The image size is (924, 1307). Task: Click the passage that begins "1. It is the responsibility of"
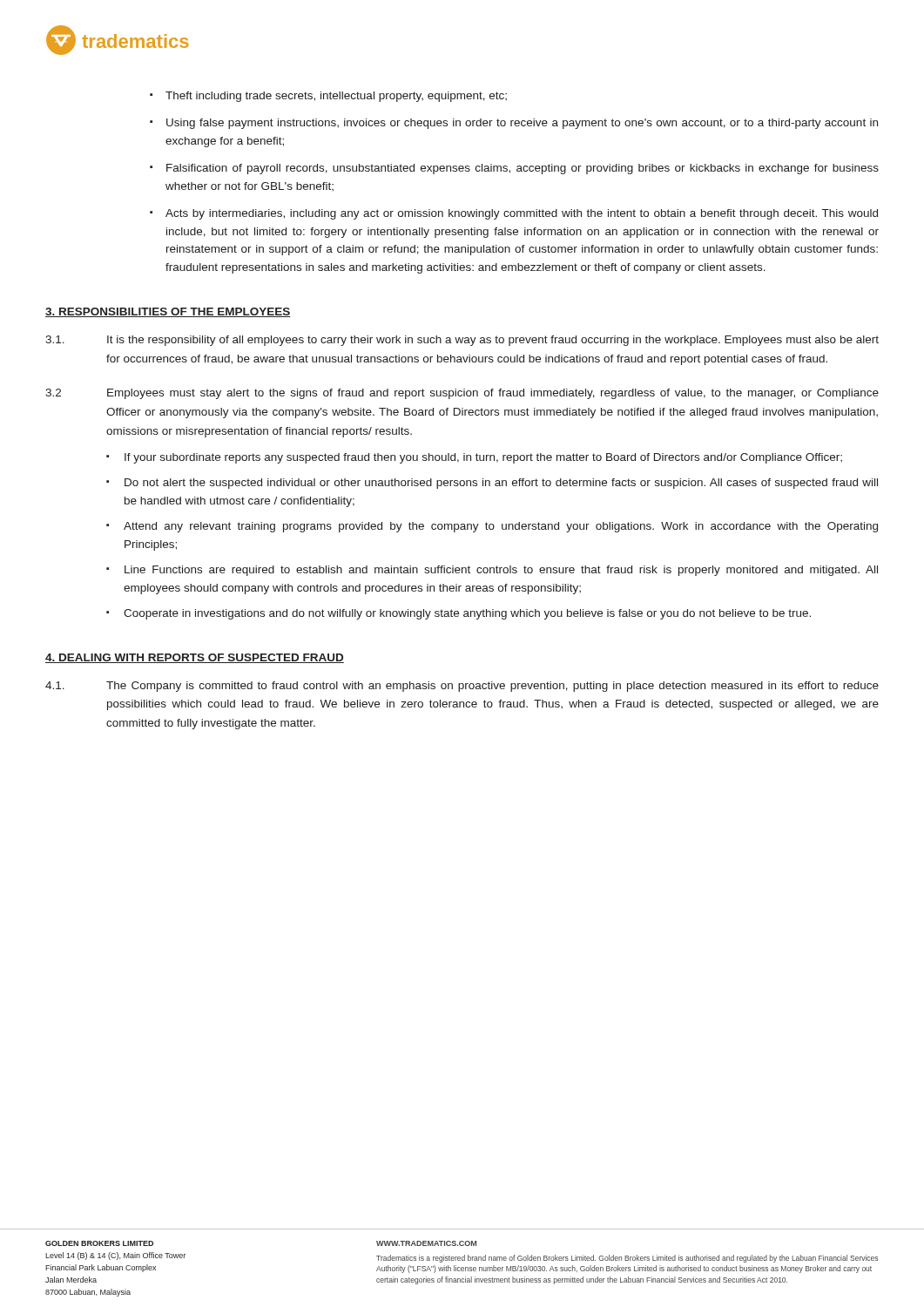462,349
